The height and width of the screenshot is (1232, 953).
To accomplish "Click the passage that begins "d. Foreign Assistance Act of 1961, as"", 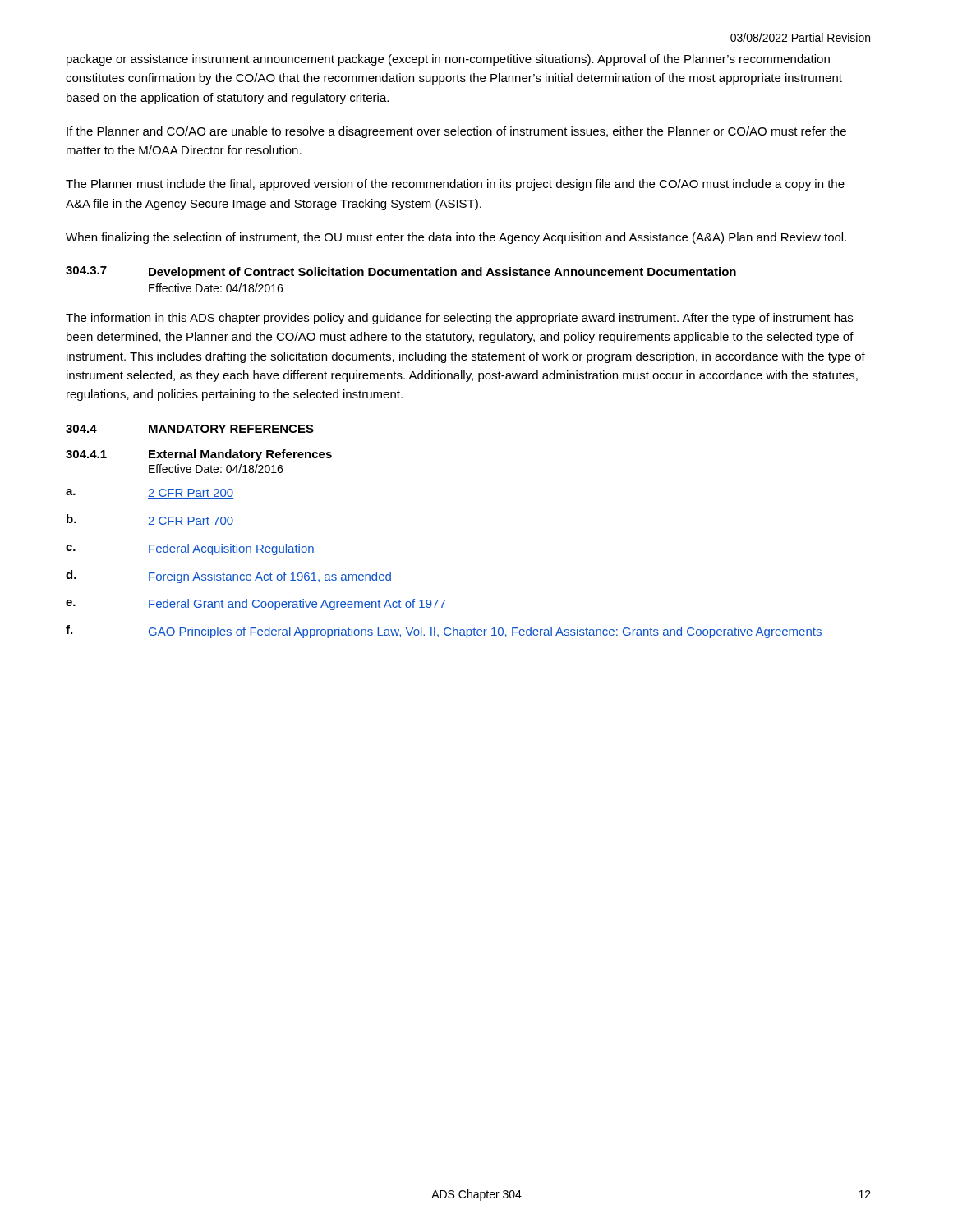I will [x=229, y=577].
